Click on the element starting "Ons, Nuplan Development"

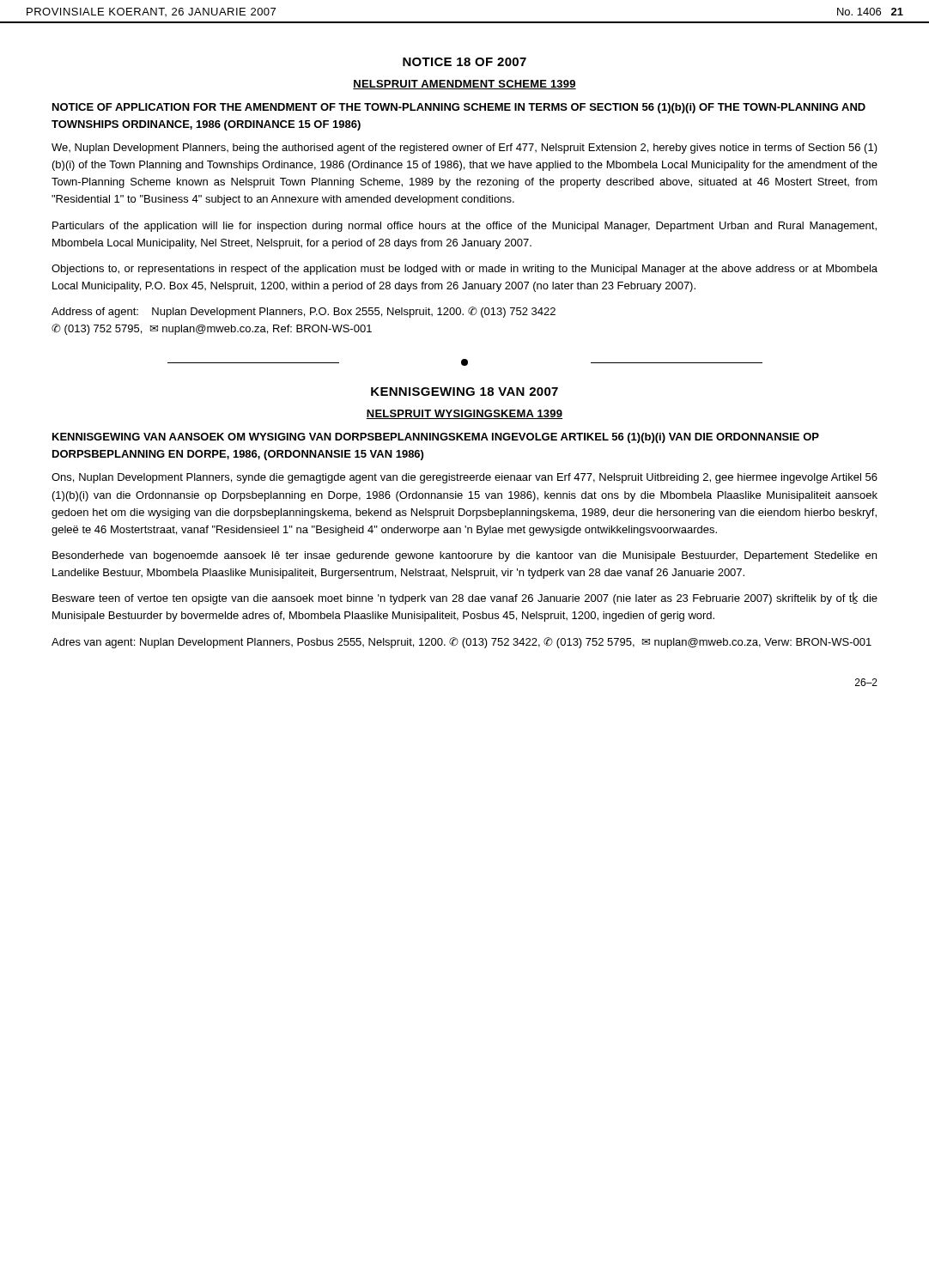coord(464,503)
